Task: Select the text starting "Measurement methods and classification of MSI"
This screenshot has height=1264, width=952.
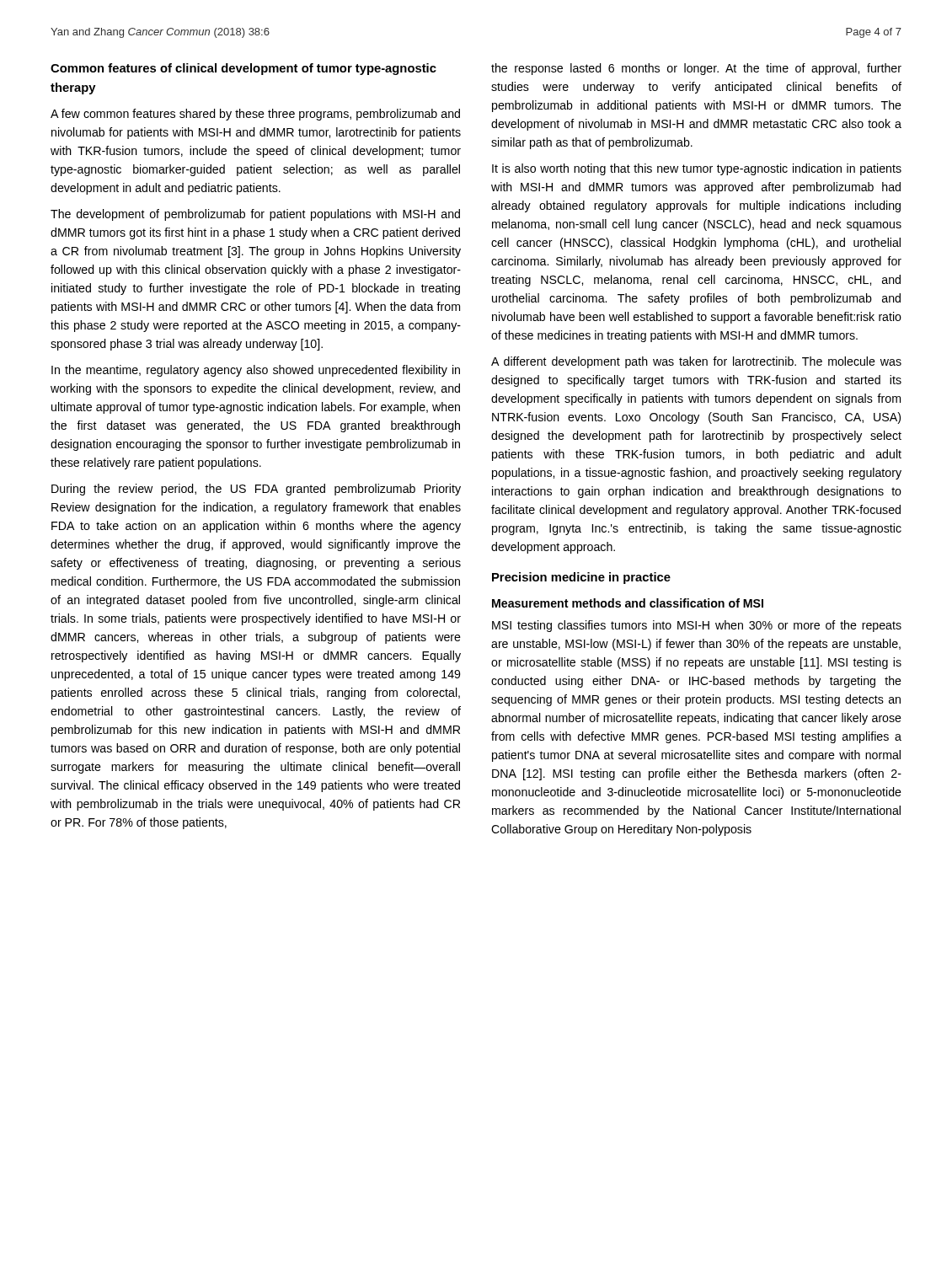Action: point(628,603)
